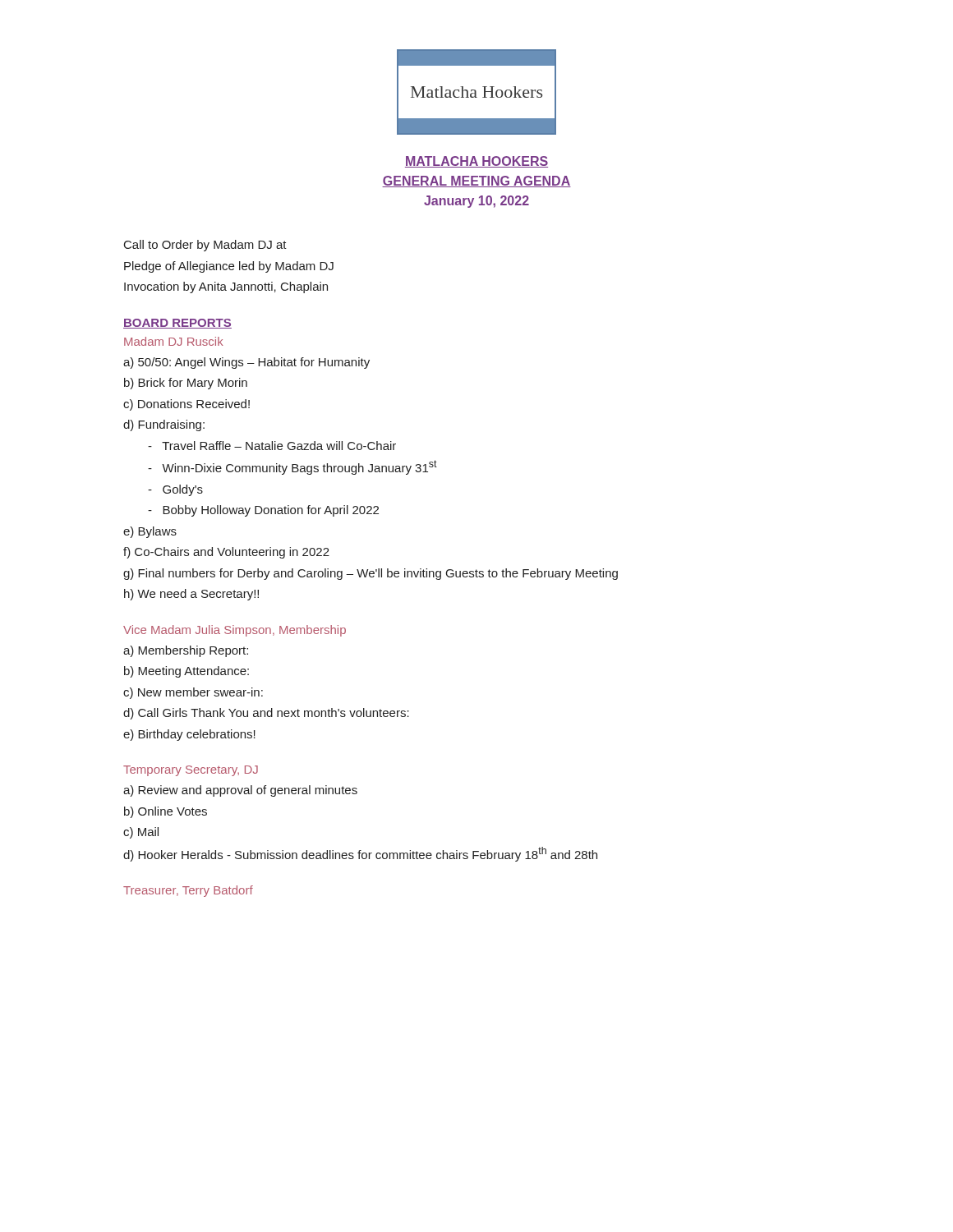Select the section header that reads "Treasurer, Terry Batdorf"
This screenshot has width=953, height=1232.
coord(188,890)
